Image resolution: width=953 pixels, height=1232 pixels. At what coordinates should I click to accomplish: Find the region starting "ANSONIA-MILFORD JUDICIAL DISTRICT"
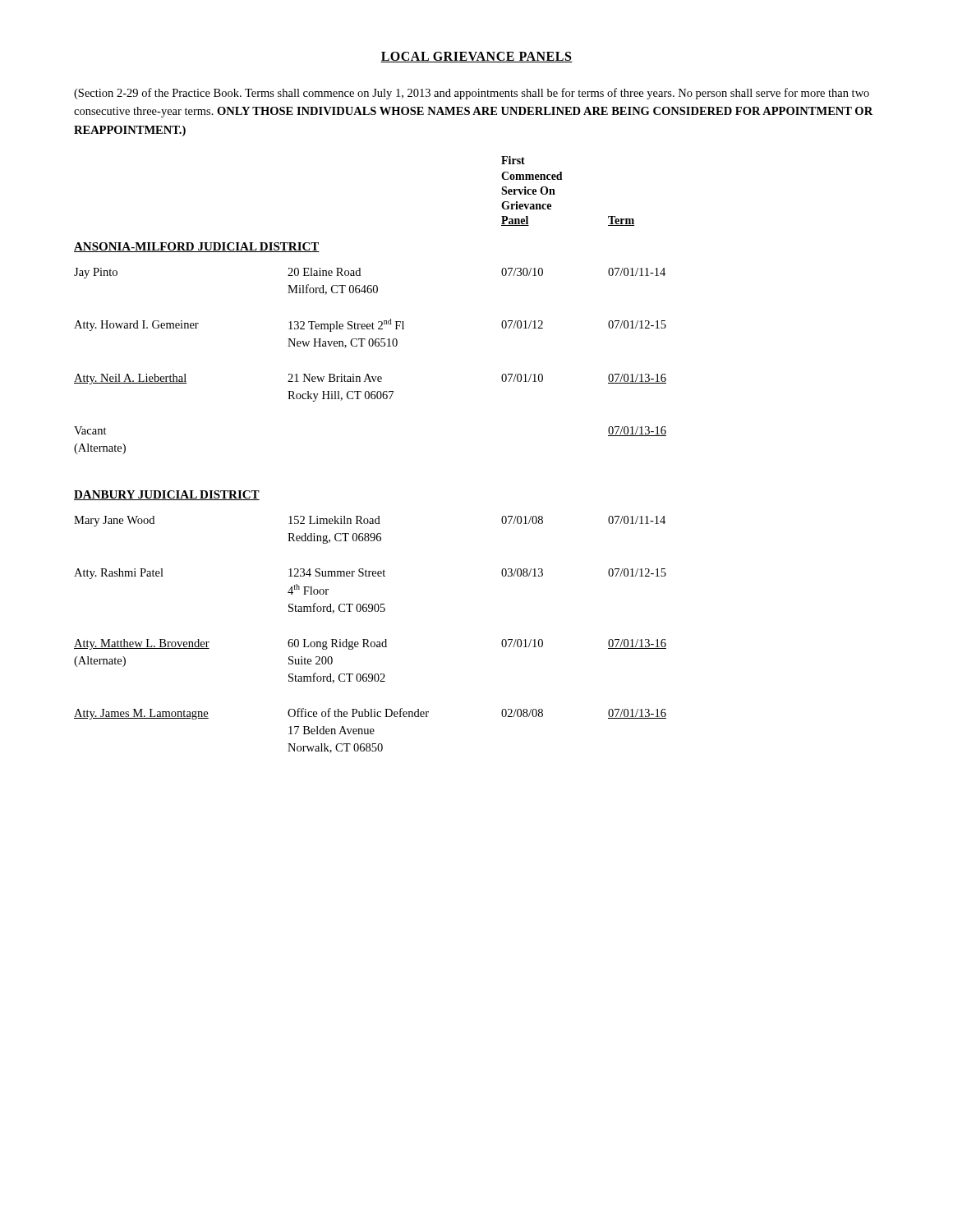[197, 247]
